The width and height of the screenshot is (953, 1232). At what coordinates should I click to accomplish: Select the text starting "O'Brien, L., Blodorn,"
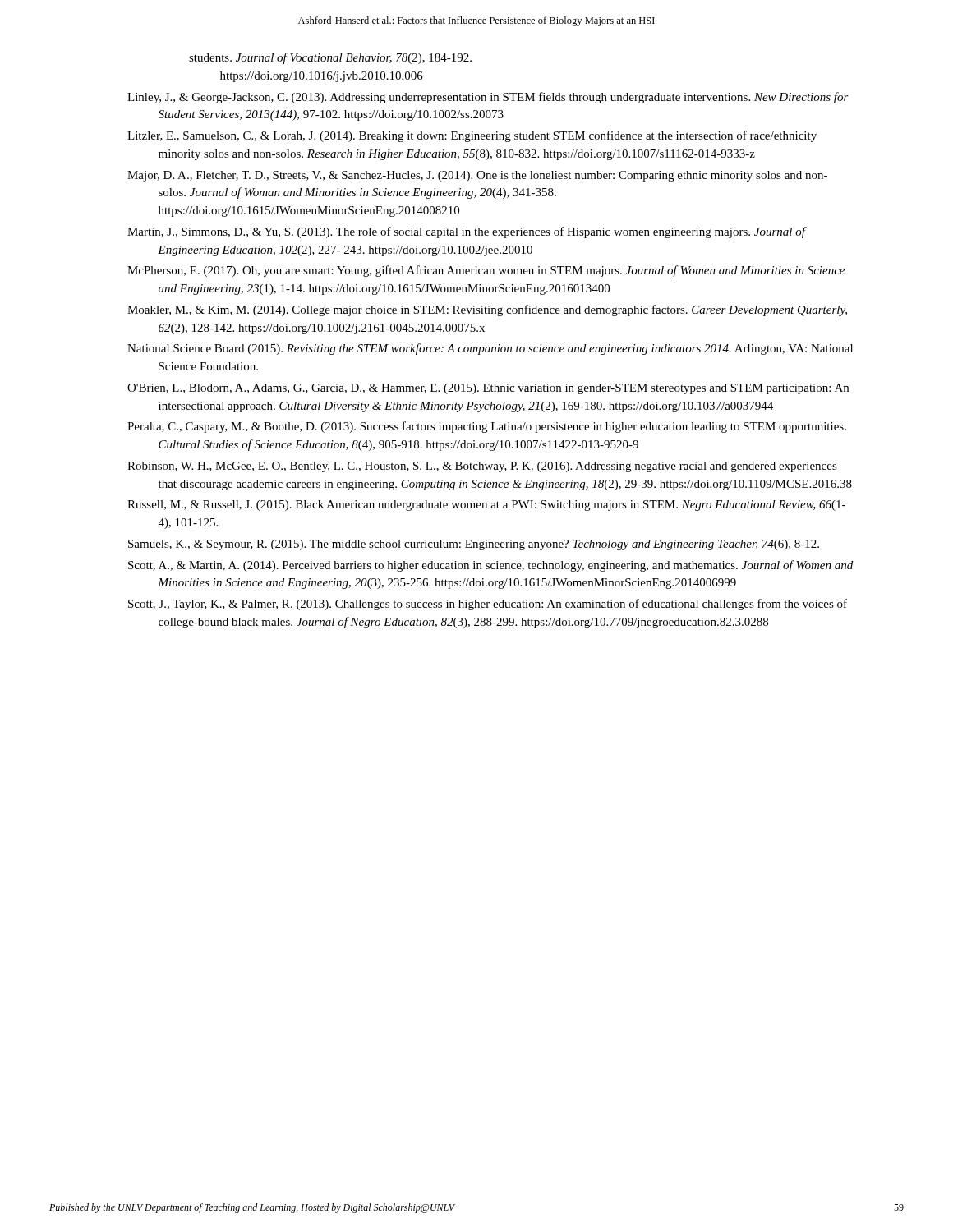point(491,397)
